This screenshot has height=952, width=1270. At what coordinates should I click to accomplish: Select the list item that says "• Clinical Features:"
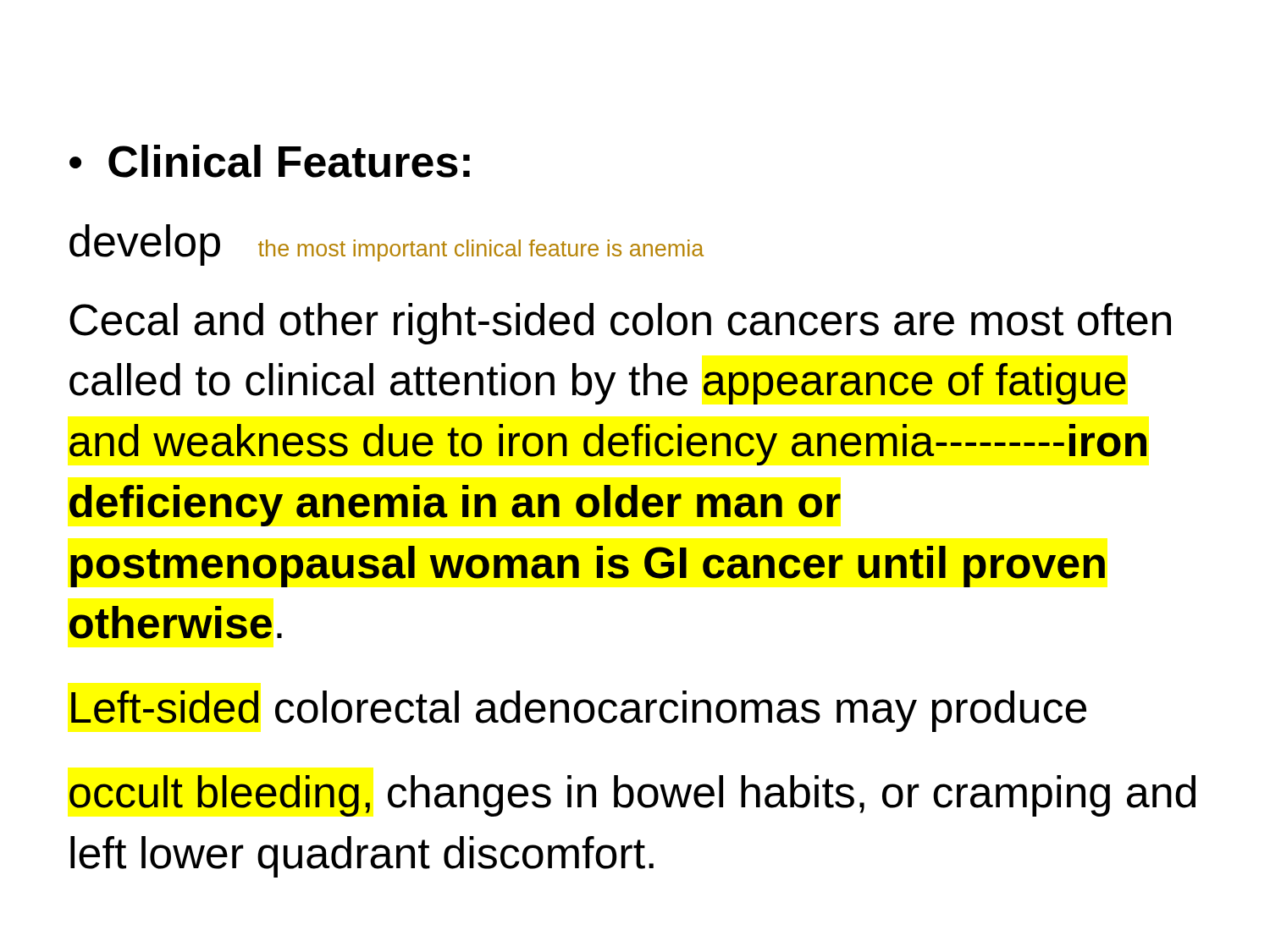[271, 162]
